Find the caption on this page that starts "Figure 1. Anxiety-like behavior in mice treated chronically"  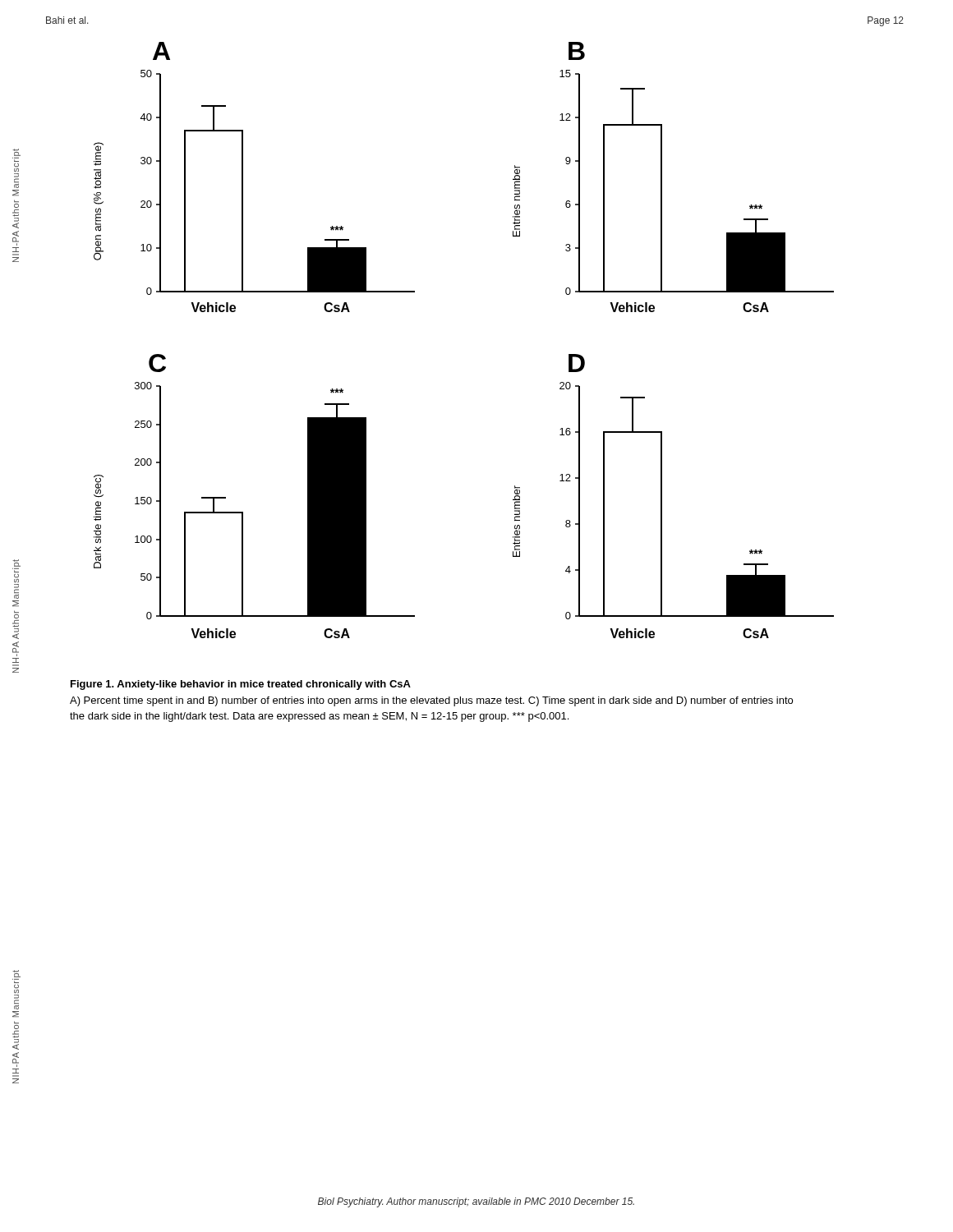pos(432,700)
